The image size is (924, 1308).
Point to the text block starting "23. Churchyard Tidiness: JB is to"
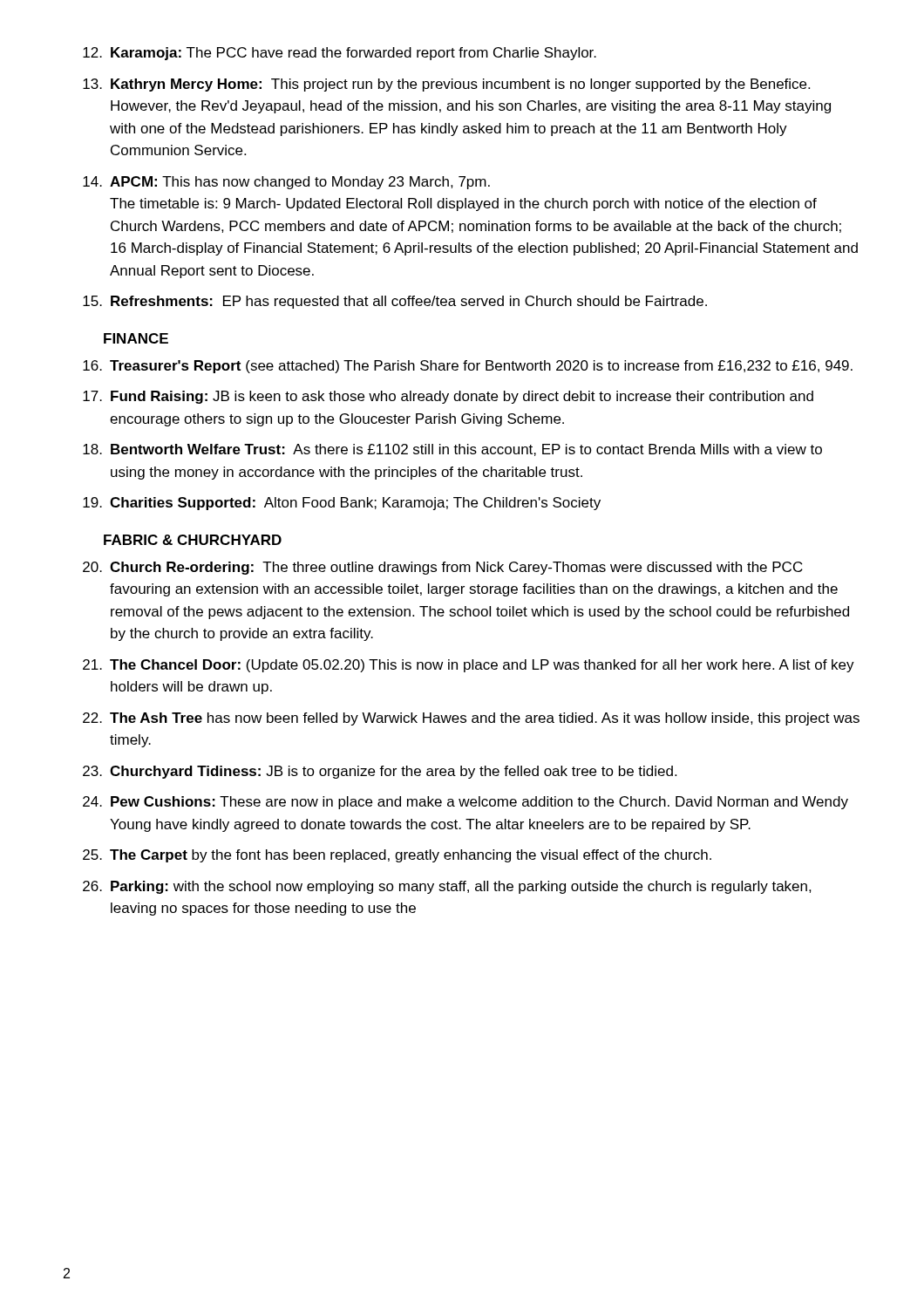[x=462, y=771]
